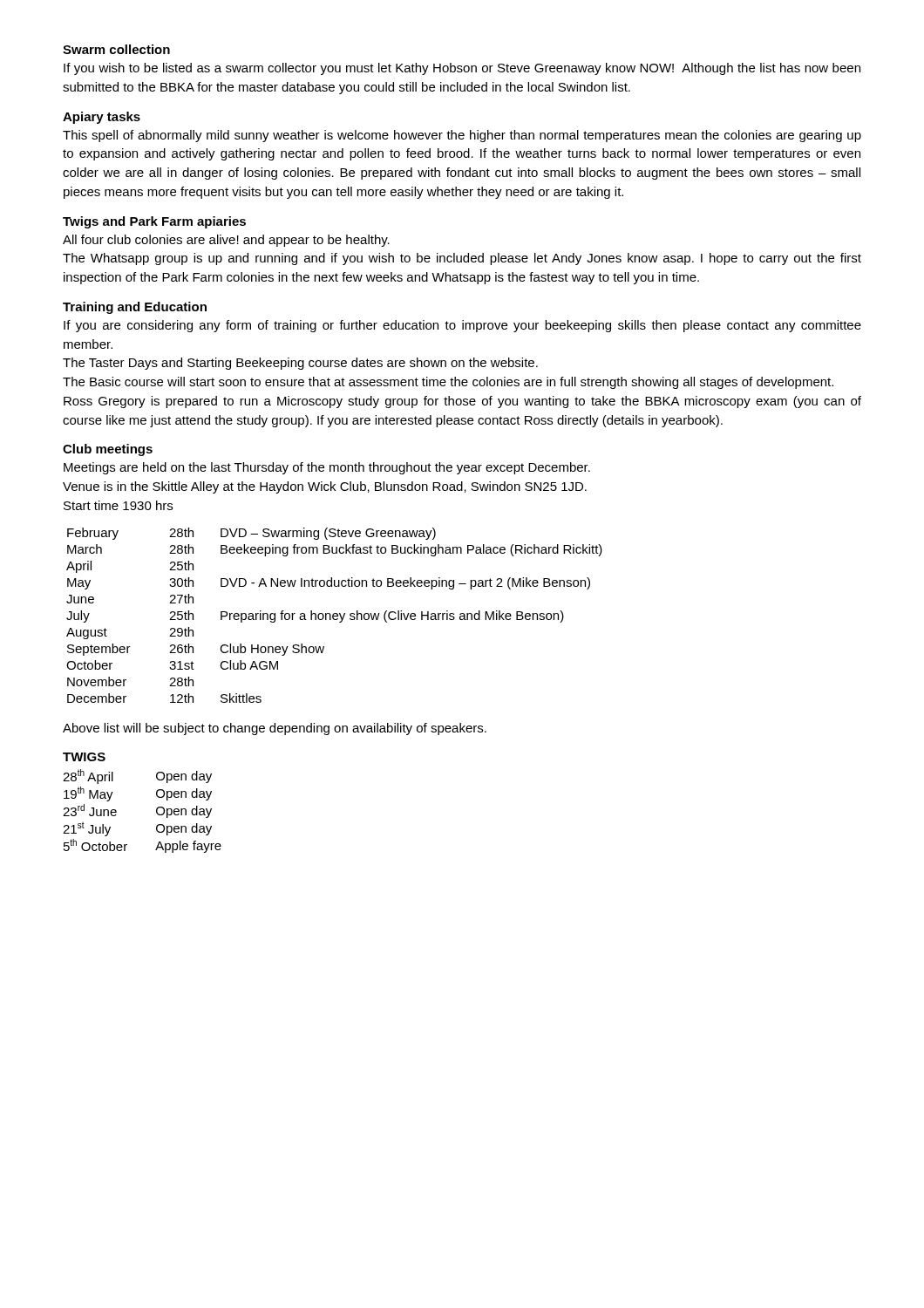Locate the block of text that opens with "All four club"
The image size is (924, 1308).
tap(462, 258)
